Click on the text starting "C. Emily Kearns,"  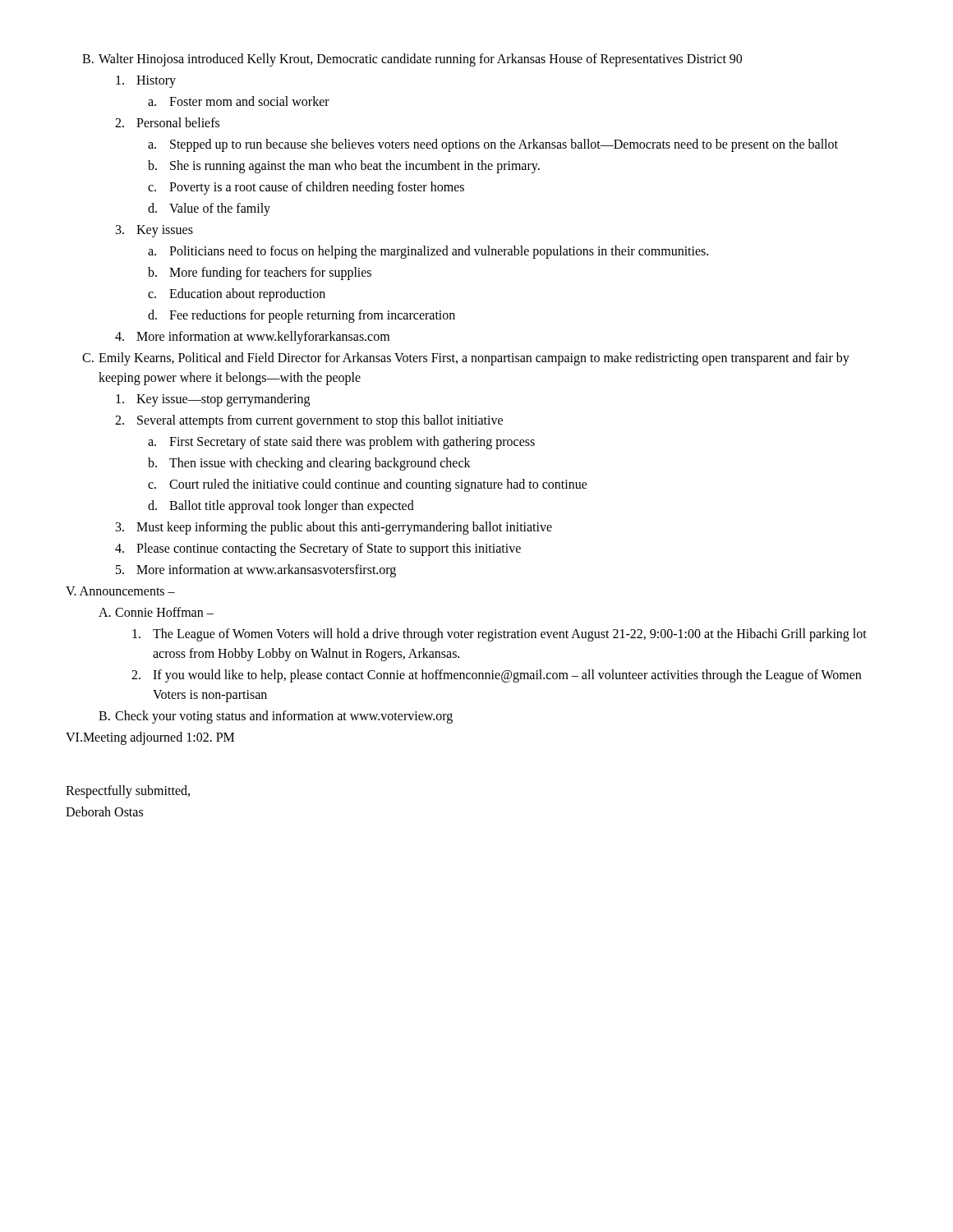click(485, 368)
